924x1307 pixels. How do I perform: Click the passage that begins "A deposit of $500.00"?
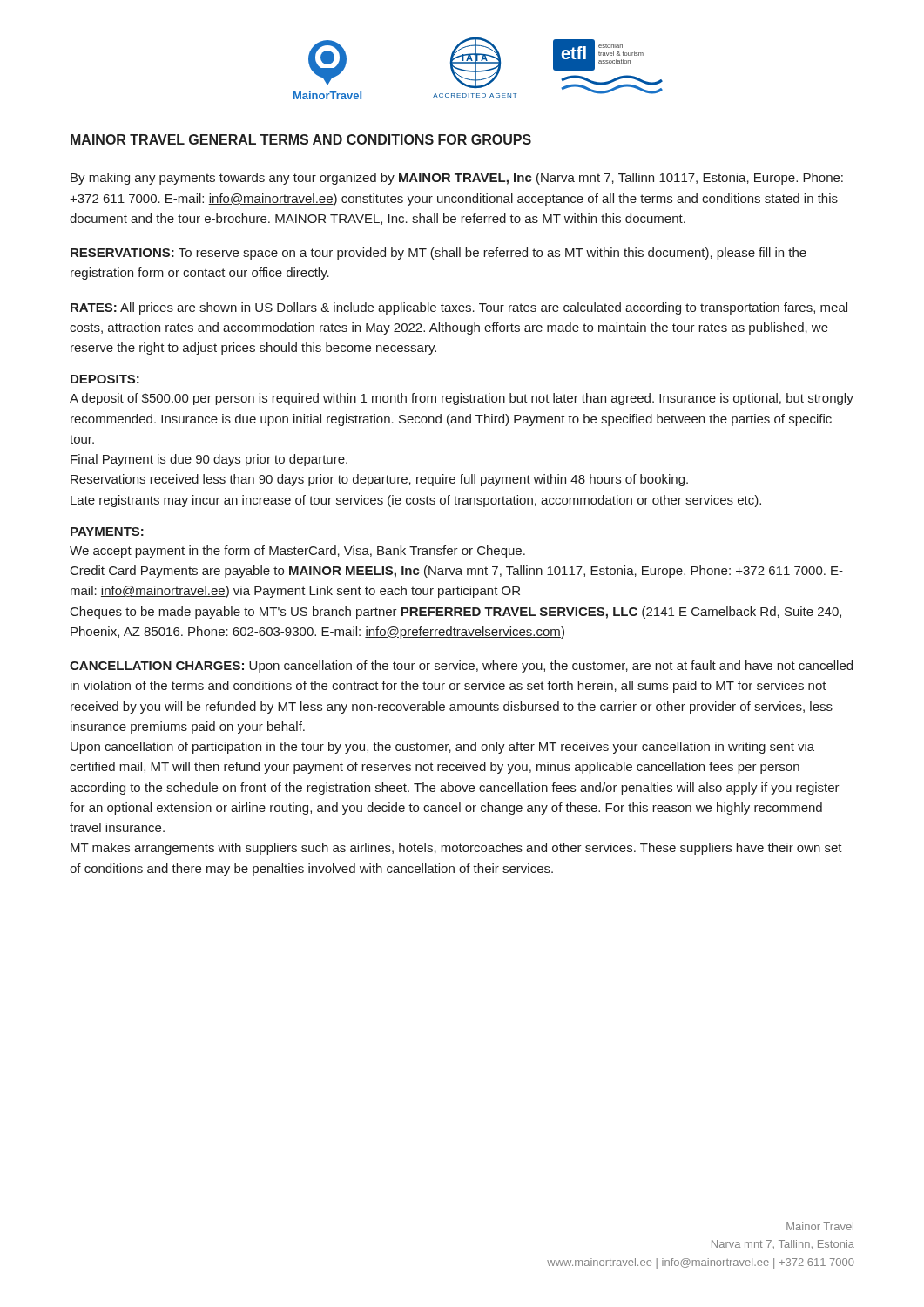point(462,399)
